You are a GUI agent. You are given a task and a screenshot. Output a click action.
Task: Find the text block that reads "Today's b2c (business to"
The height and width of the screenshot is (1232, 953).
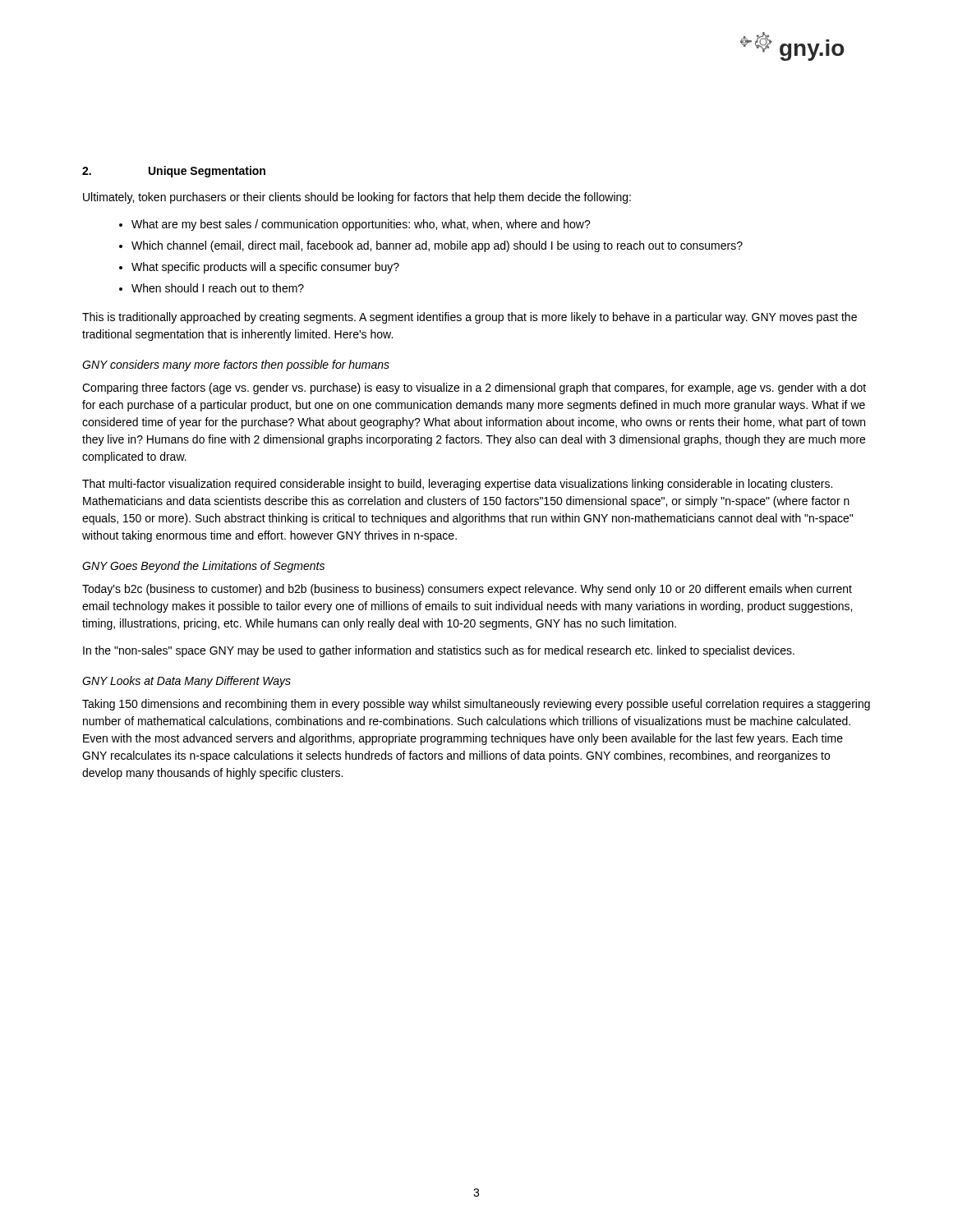468,606
